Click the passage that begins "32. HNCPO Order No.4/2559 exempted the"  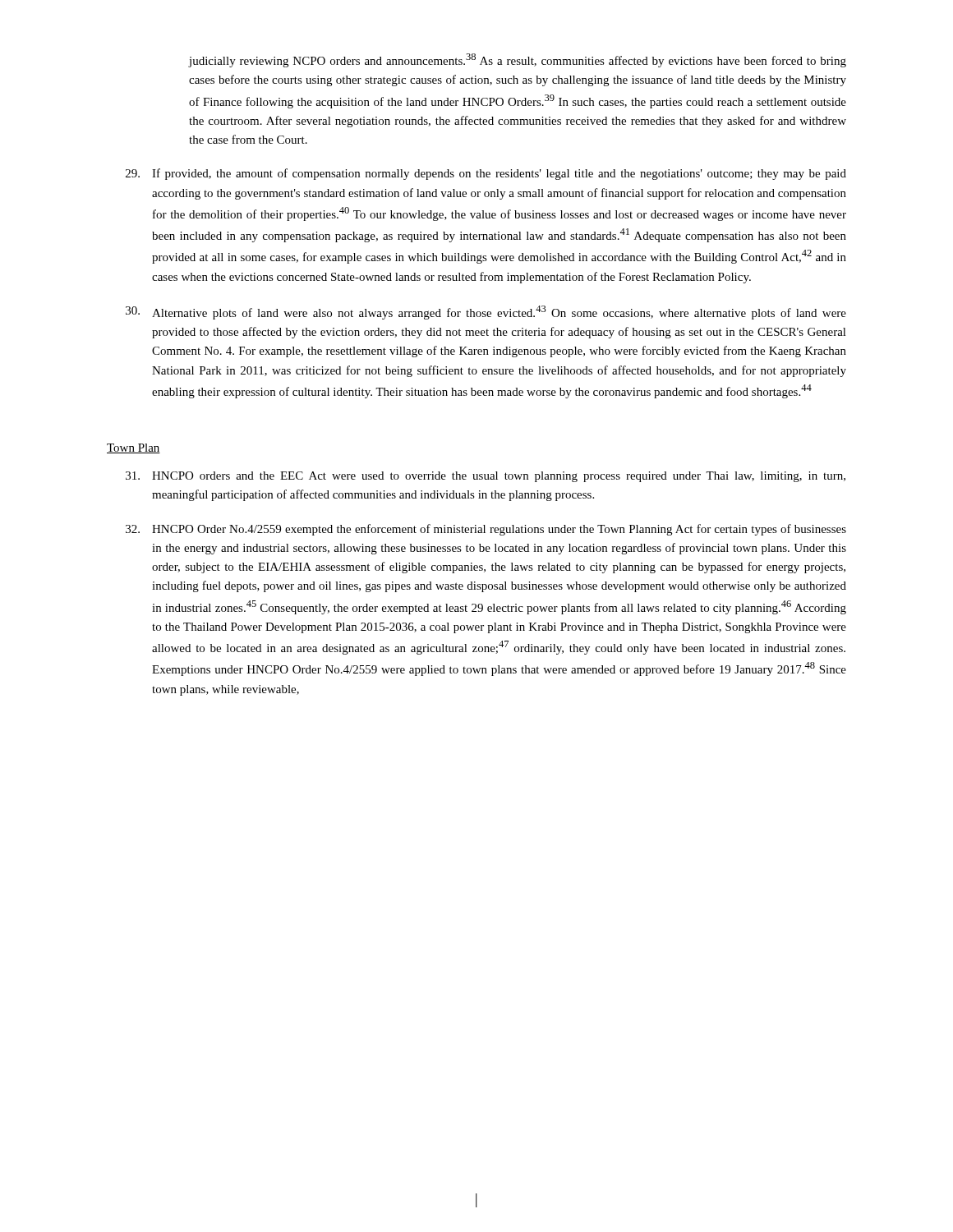coord(476,609)
